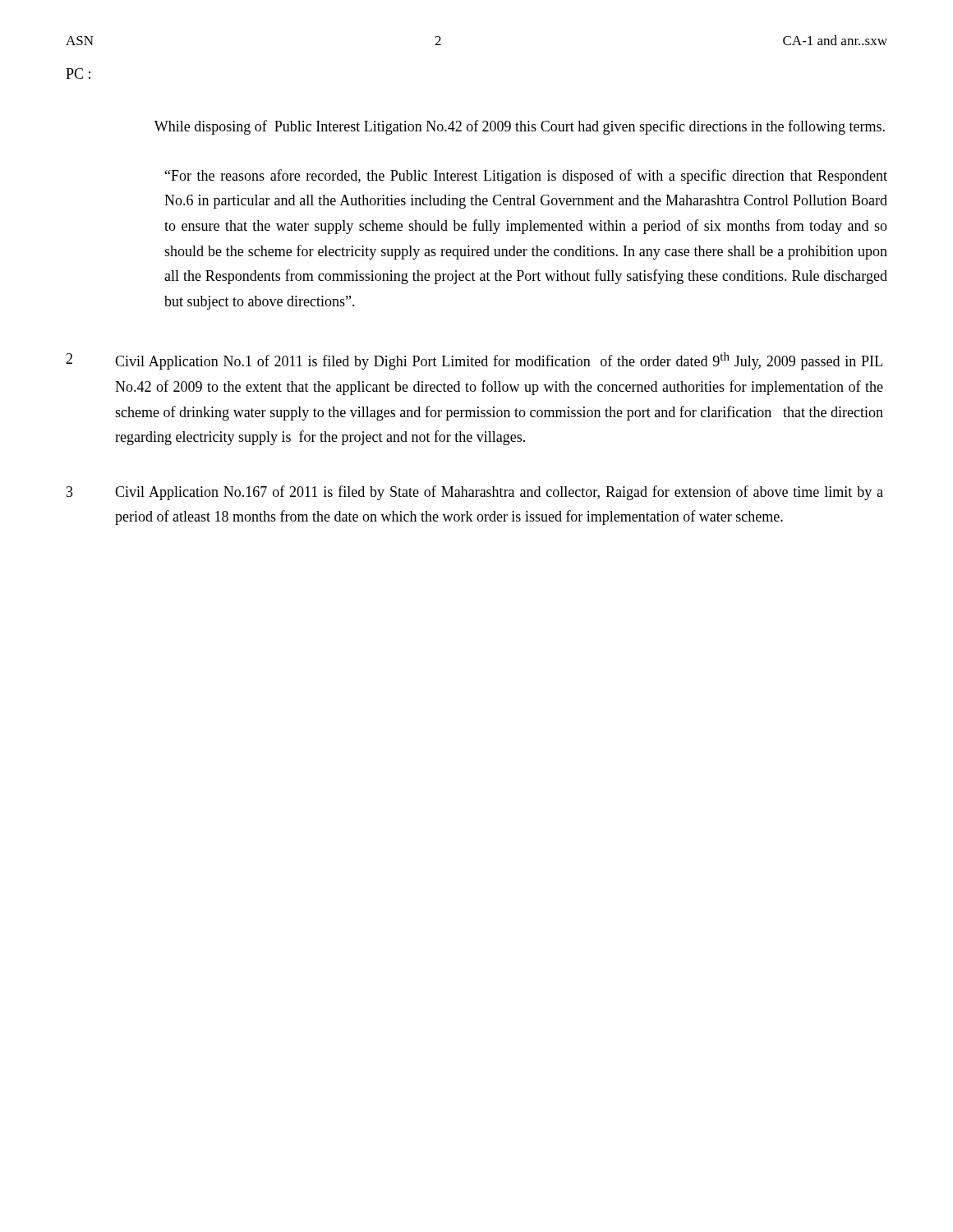Click the passage that begins "2Civil Application No.1 of 2011 is filed"
The width and height of the screenshot is (953, 1232).
click(x=474, y=398)
